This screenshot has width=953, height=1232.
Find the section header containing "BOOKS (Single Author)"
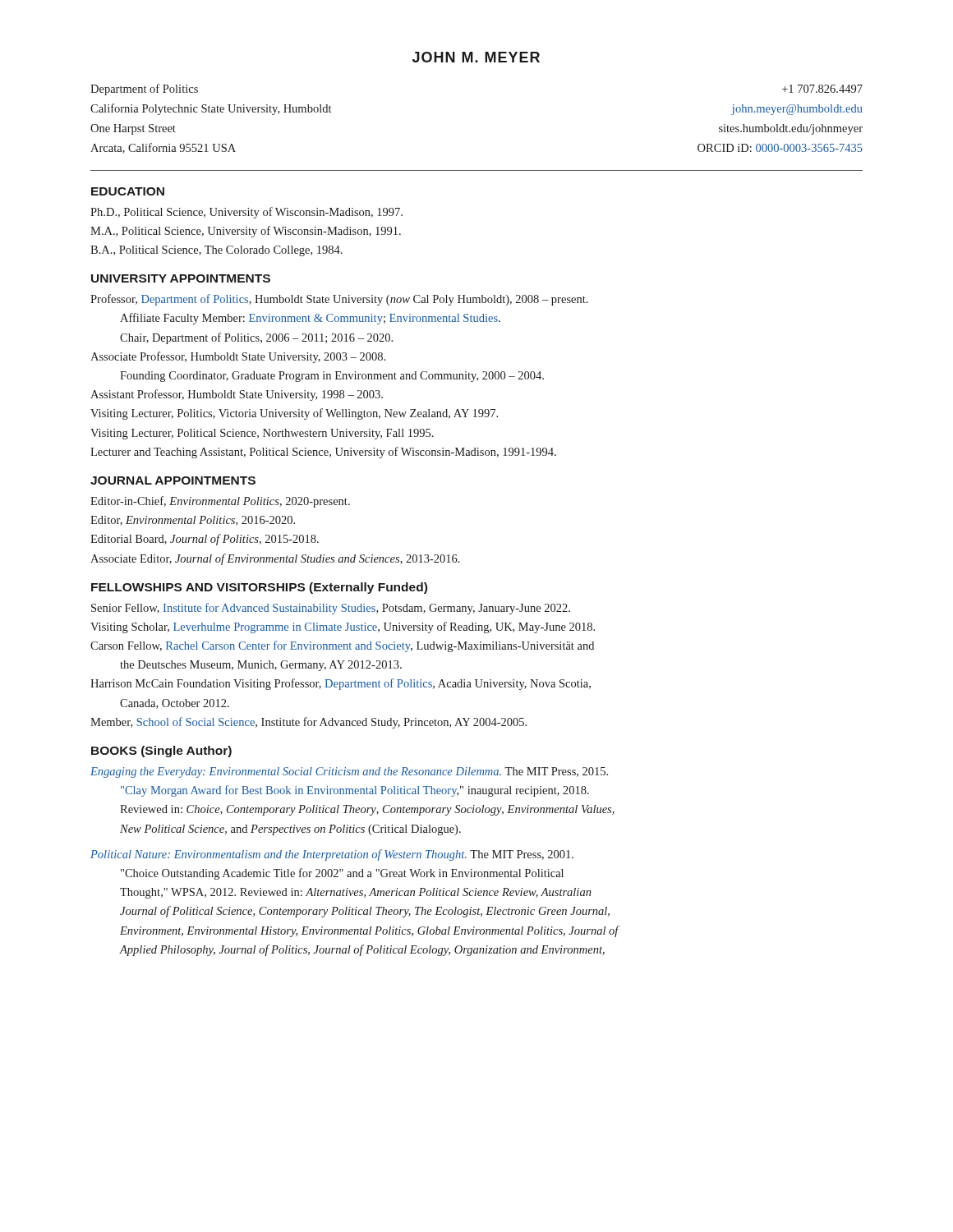coord(161,750)
